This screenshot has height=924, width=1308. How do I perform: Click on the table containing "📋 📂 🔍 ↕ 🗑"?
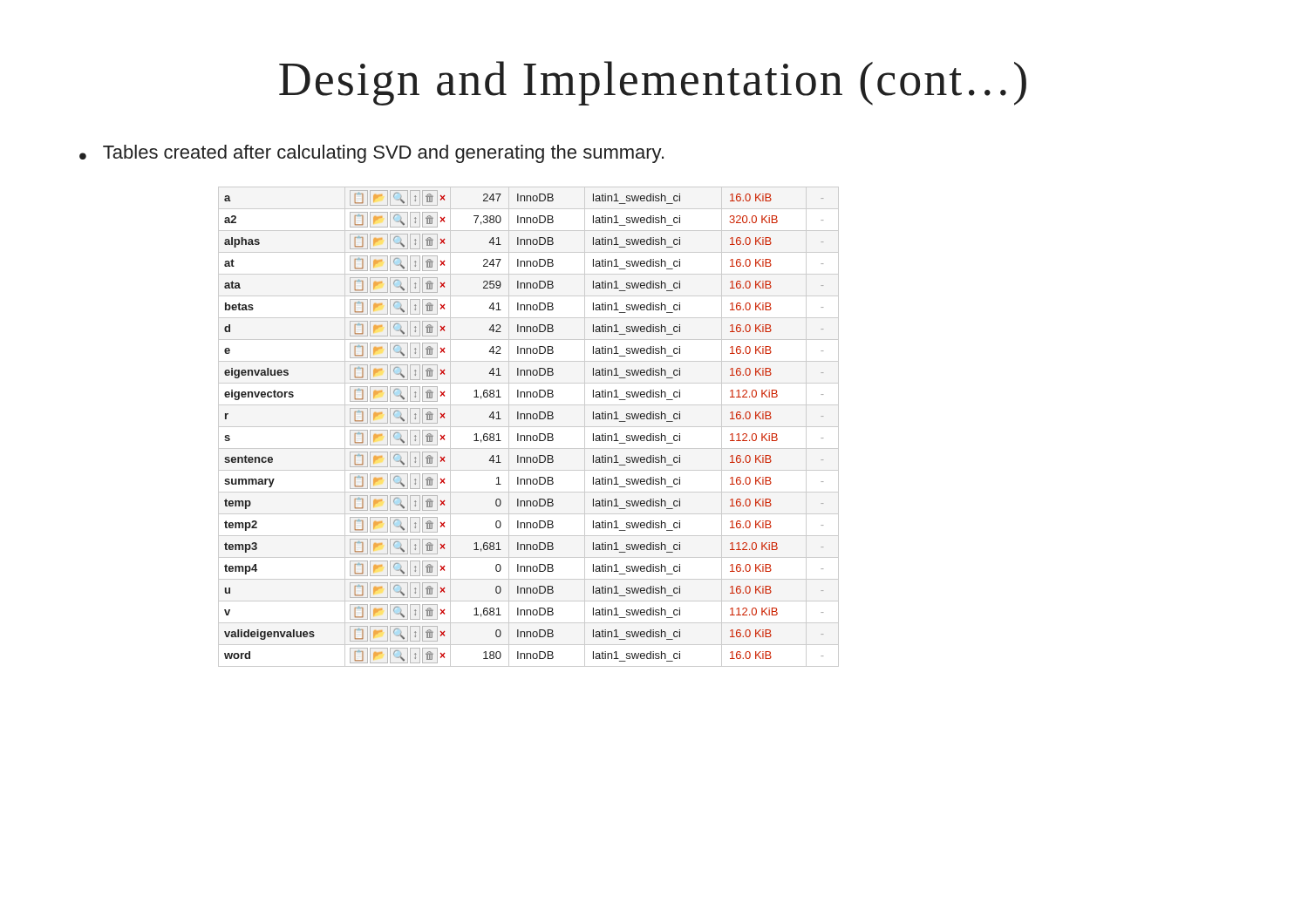tap(654, 426)
